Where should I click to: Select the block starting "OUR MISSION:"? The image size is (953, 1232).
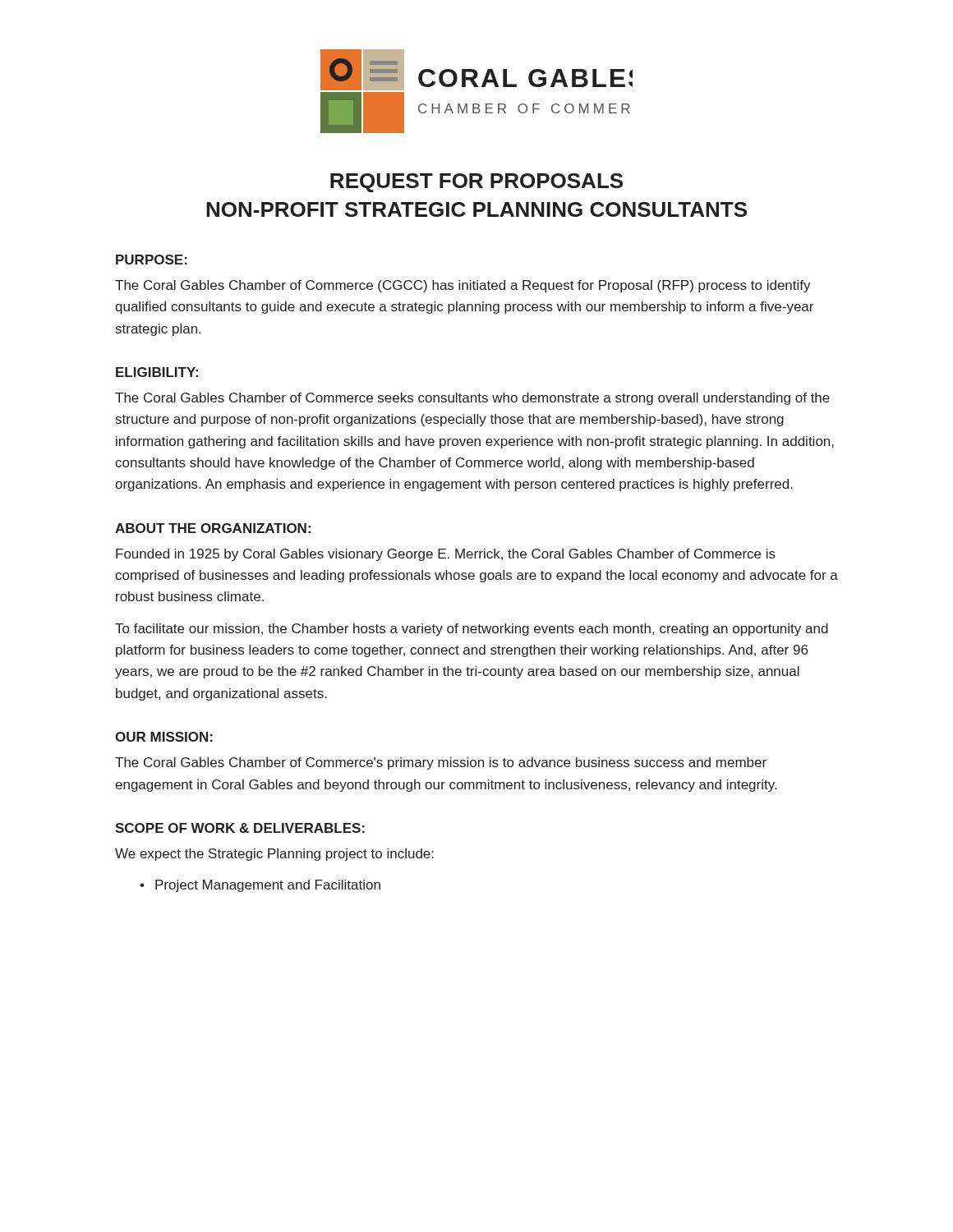click(x=164, y=737)
